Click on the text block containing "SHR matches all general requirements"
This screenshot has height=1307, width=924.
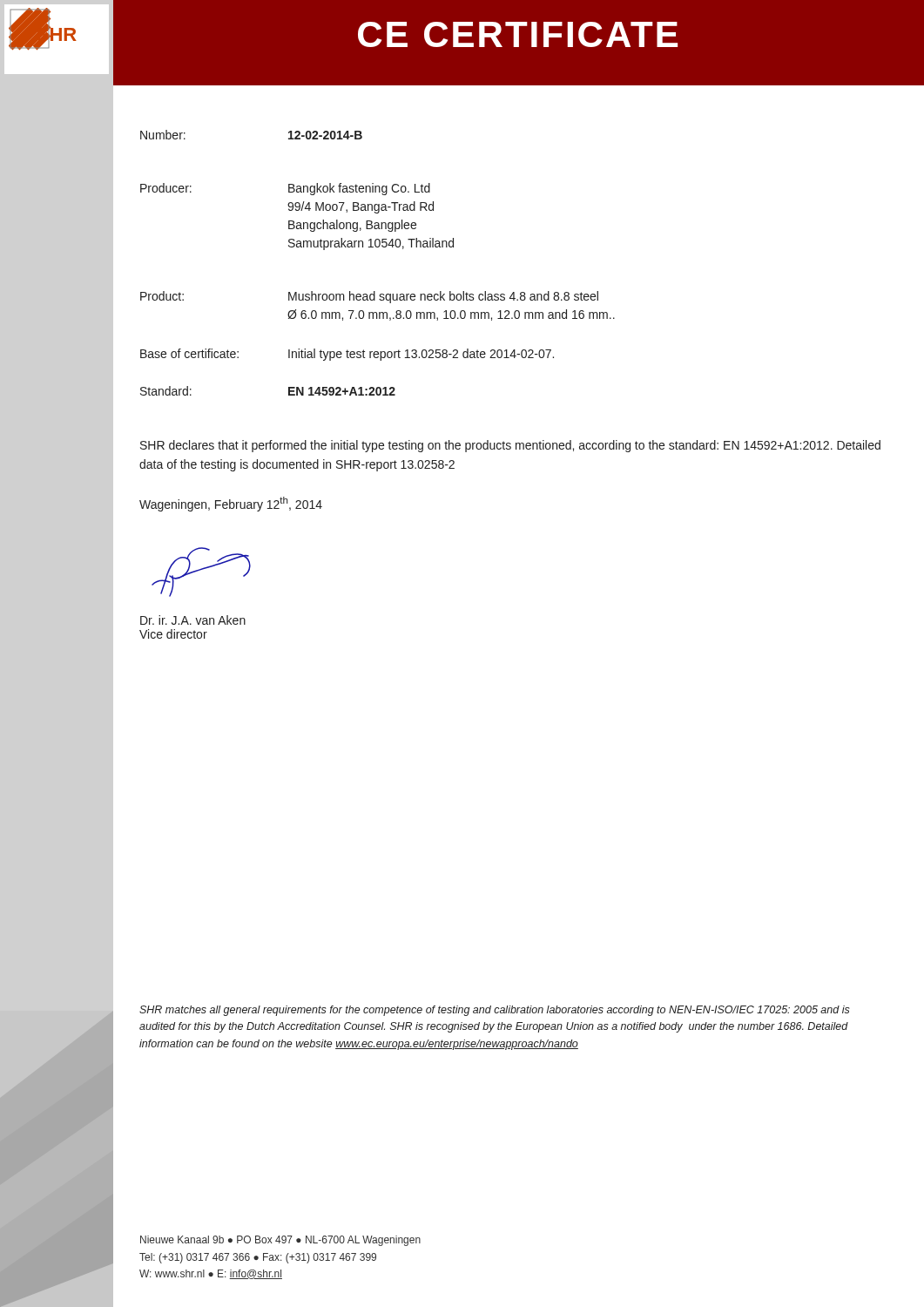click(495, 1027)
